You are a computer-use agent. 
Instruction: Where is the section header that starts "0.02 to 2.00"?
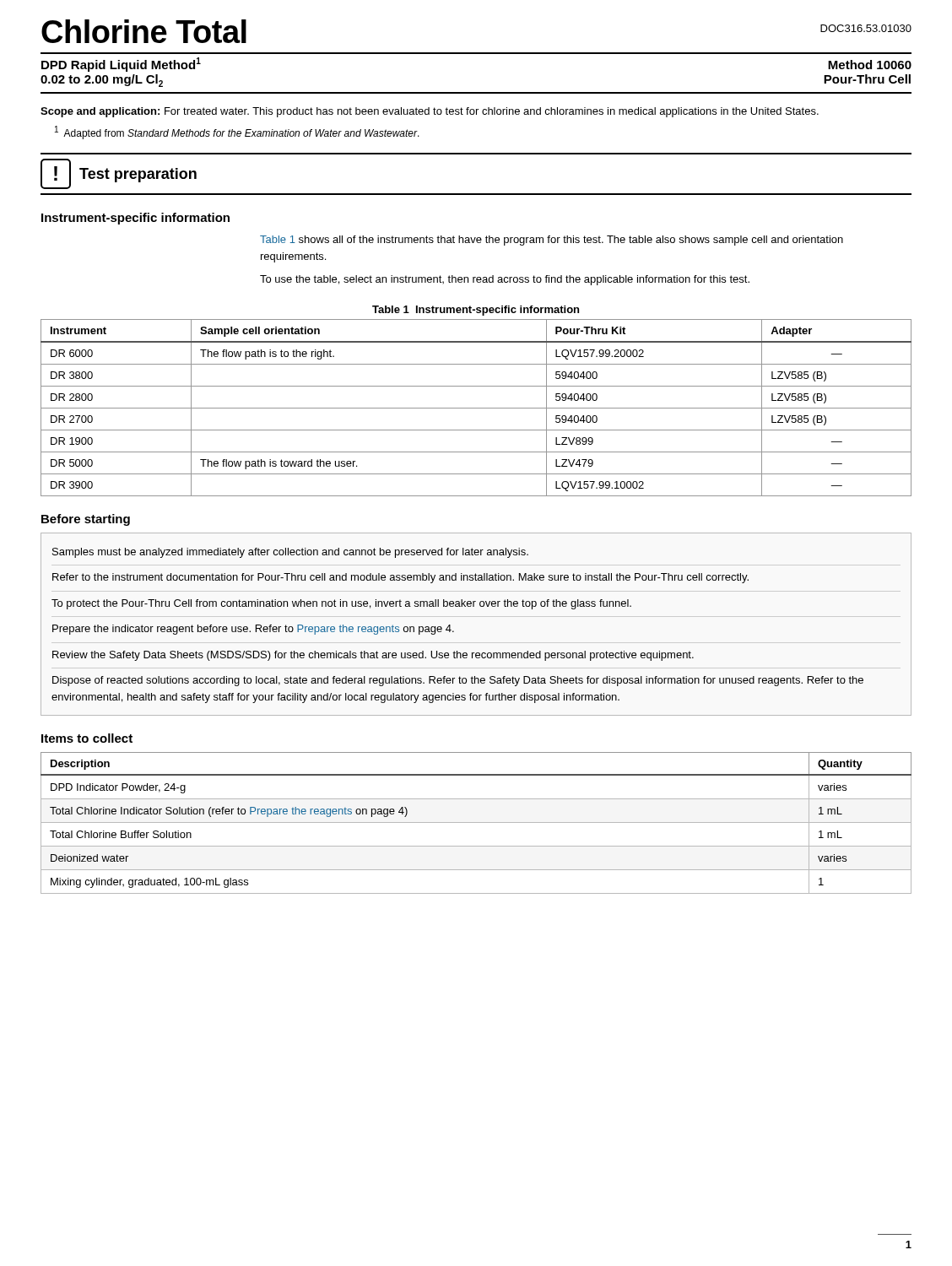[102, 80]
